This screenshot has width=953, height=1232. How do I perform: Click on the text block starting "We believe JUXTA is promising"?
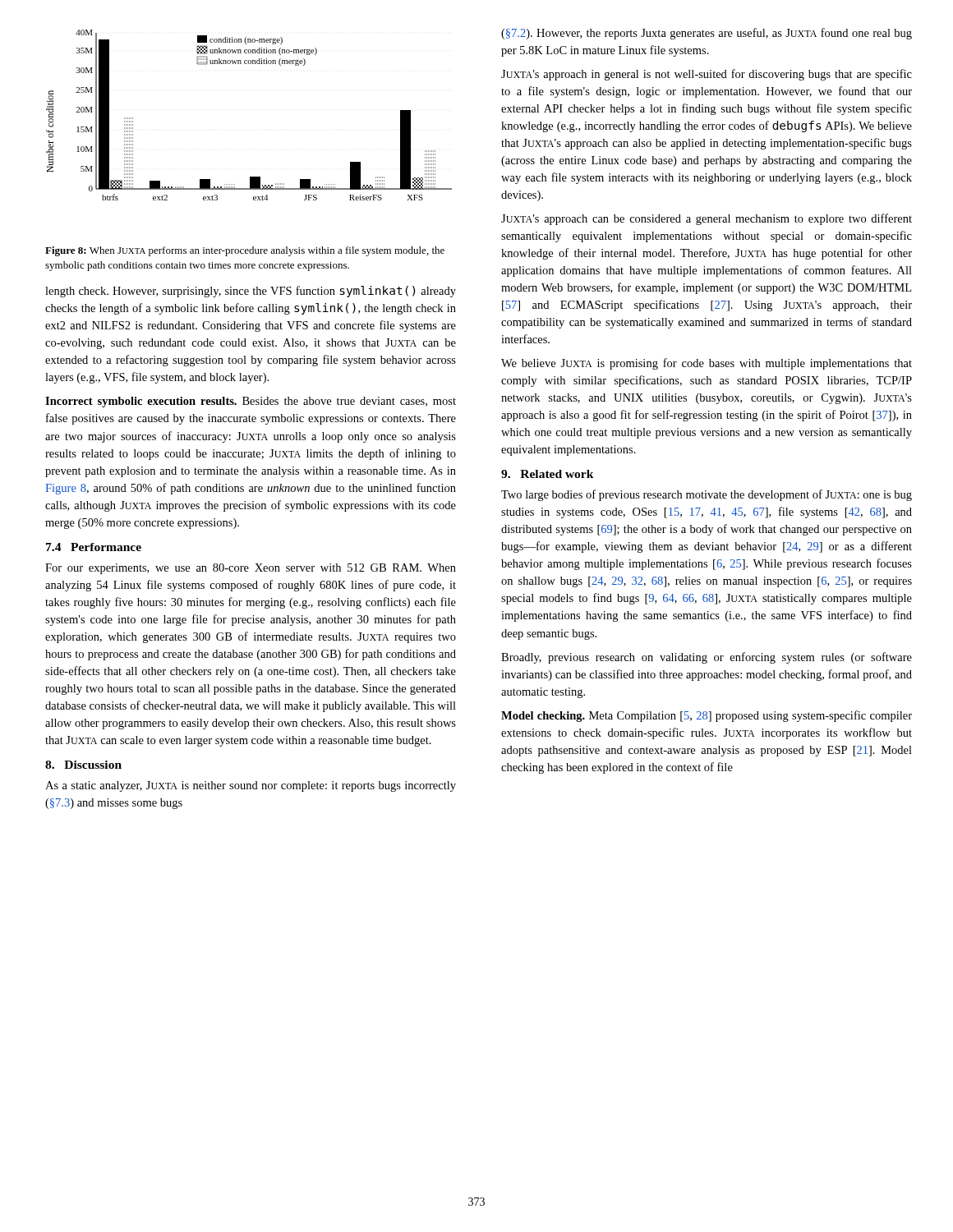[x=707, y=407]
